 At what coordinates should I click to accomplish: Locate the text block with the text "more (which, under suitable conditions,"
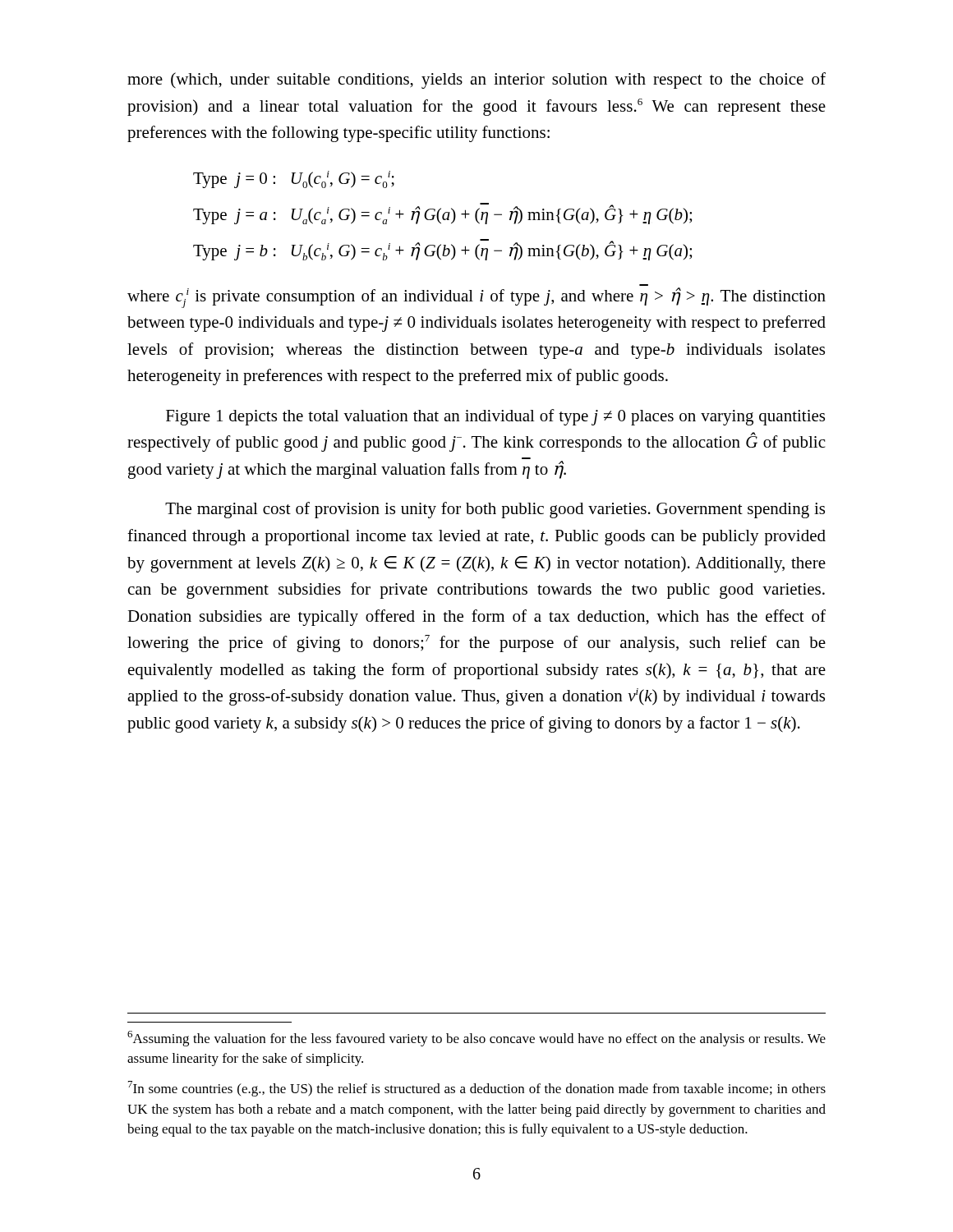pyautogui.click(x=476, y=106)
